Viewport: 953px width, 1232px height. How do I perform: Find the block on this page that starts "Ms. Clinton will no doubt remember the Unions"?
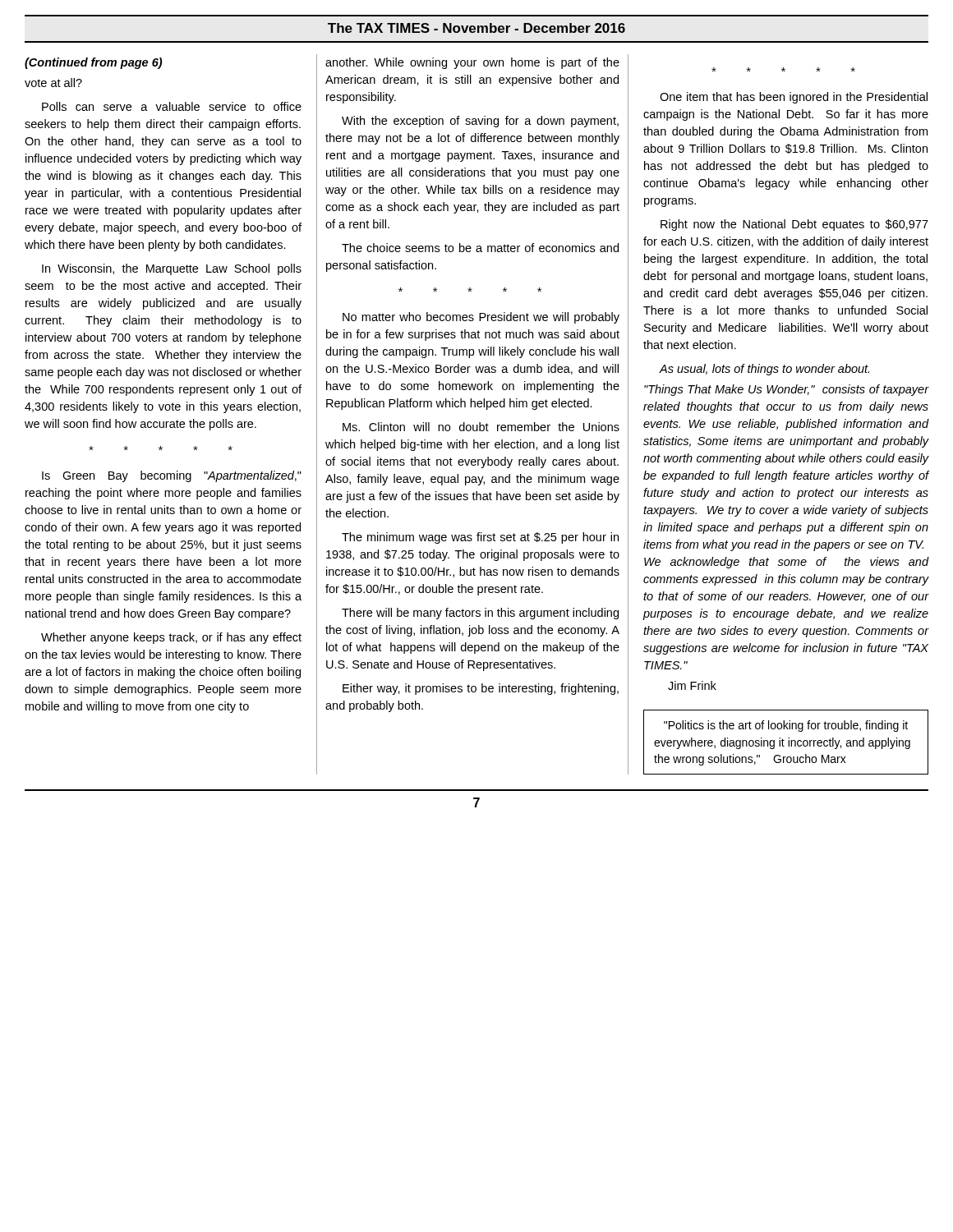472,471
